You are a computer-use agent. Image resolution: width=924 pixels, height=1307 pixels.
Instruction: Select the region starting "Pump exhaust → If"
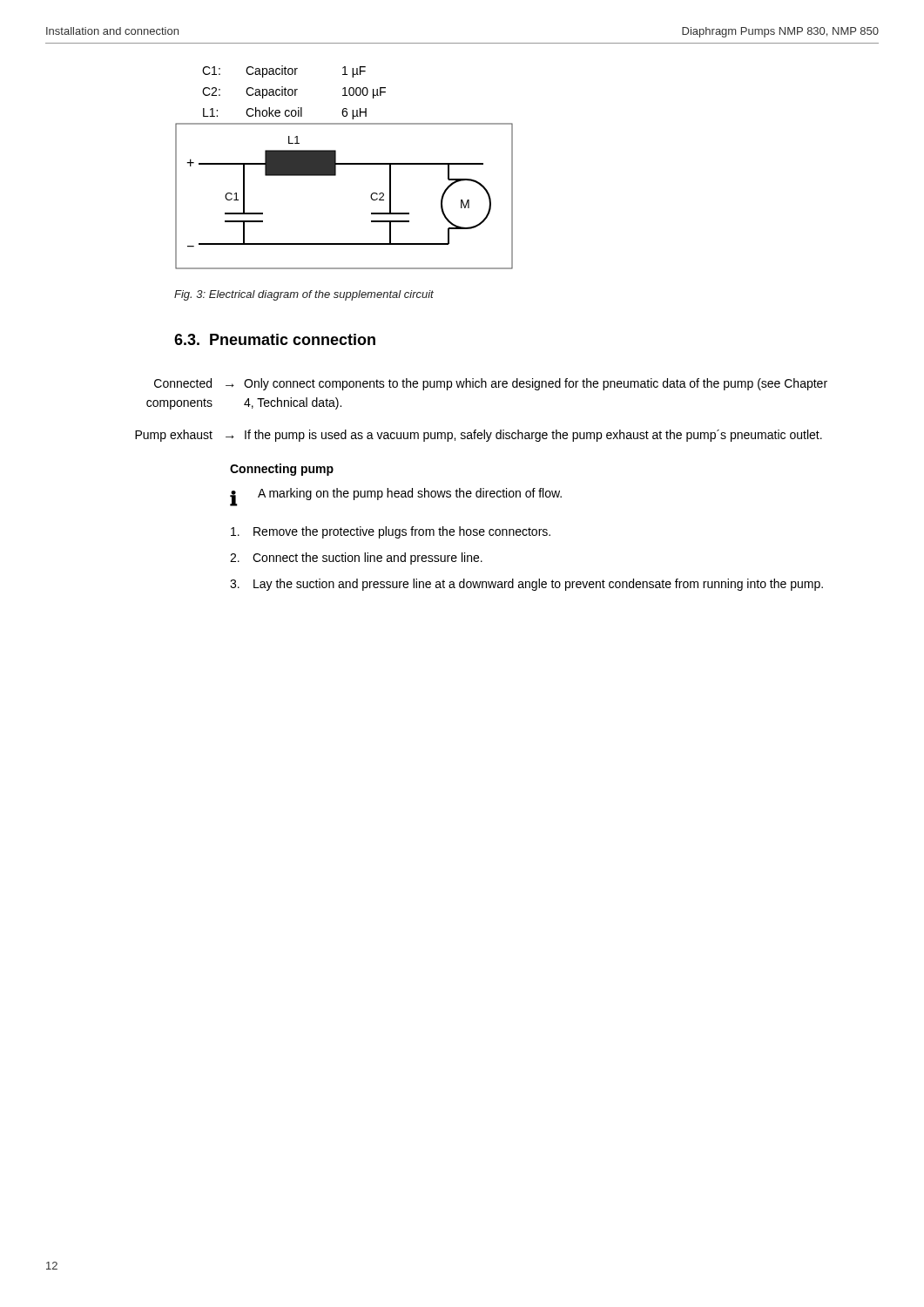pyautogui.click(x=462, y=437)
